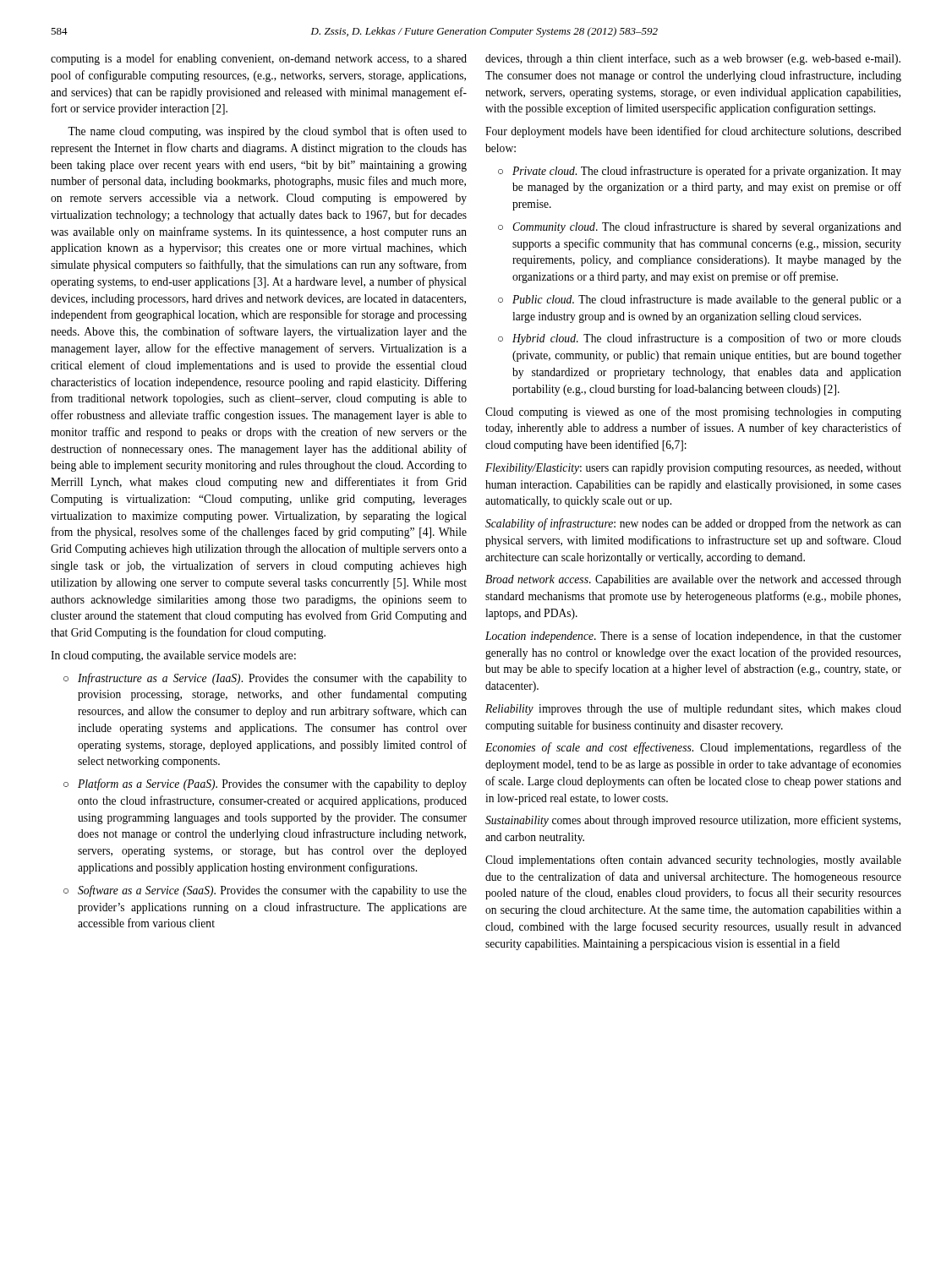The height and width of the screenshot is (1268, 952).
Task: Click the passage that begins "Broad network access. Capabilities are"
Action: tap(693, 597)
